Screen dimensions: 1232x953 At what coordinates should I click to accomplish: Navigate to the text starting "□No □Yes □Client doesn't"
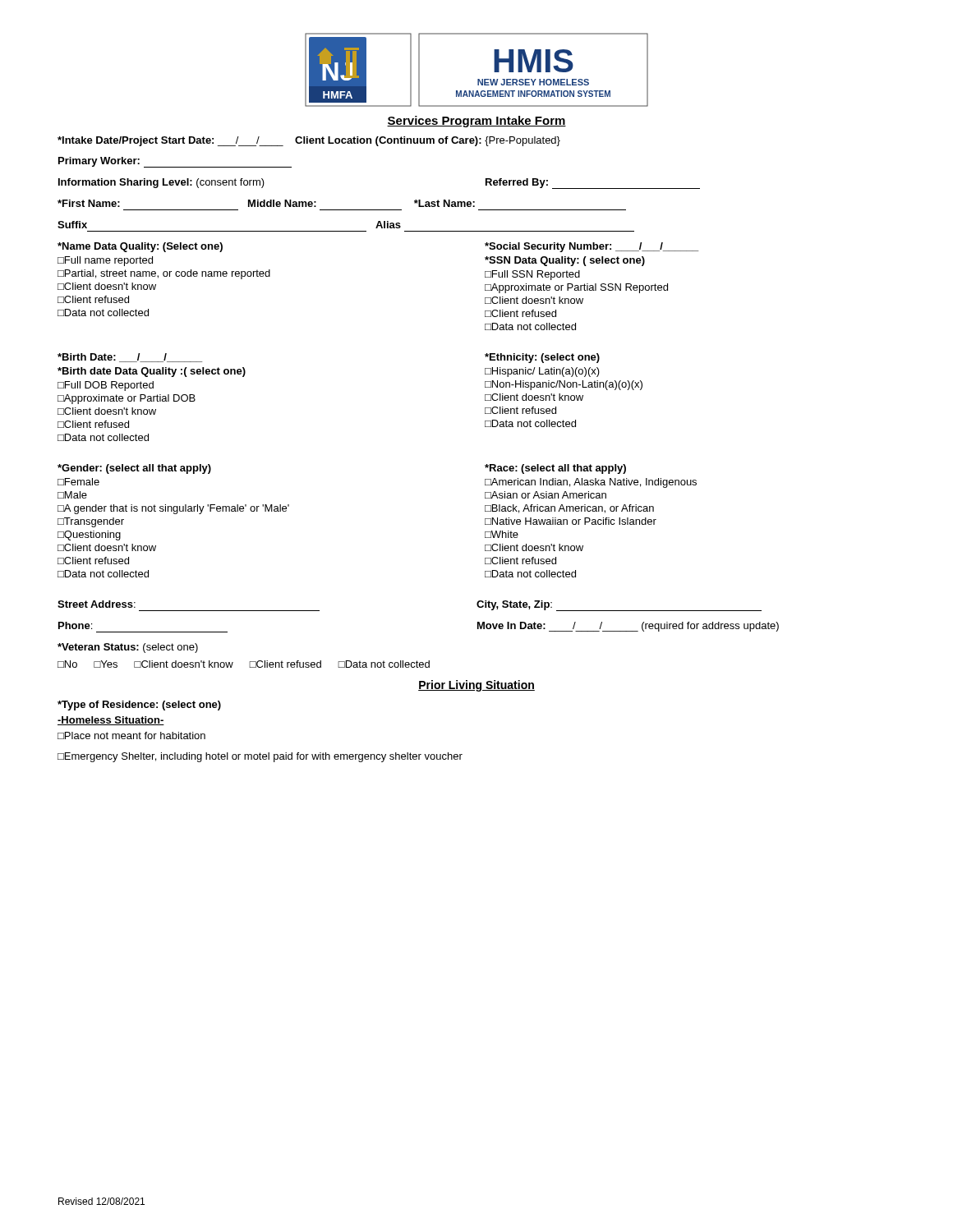pos(244,664)
